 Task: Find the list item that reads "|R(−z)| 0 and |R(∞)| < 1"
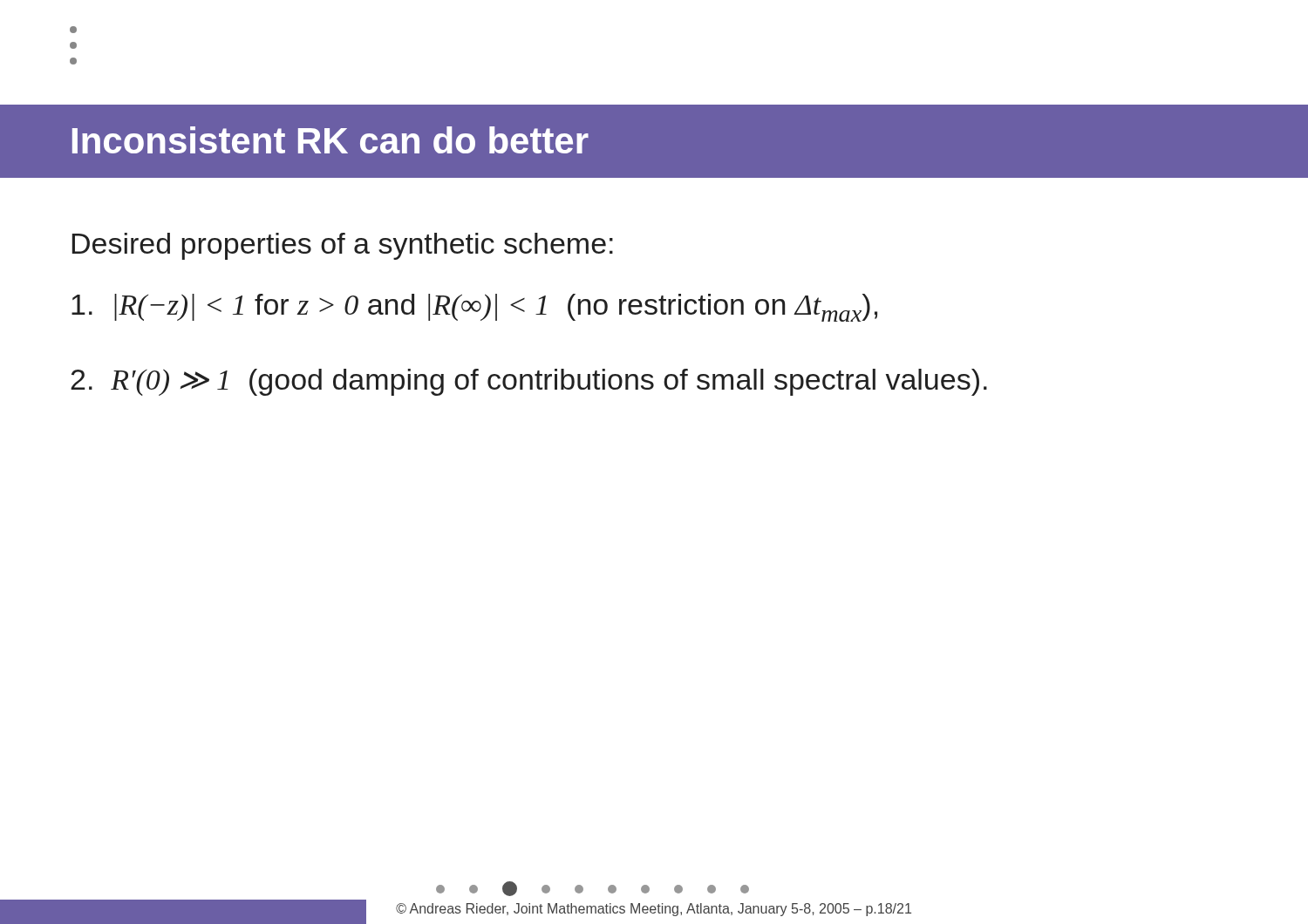[x=475, y=307]
